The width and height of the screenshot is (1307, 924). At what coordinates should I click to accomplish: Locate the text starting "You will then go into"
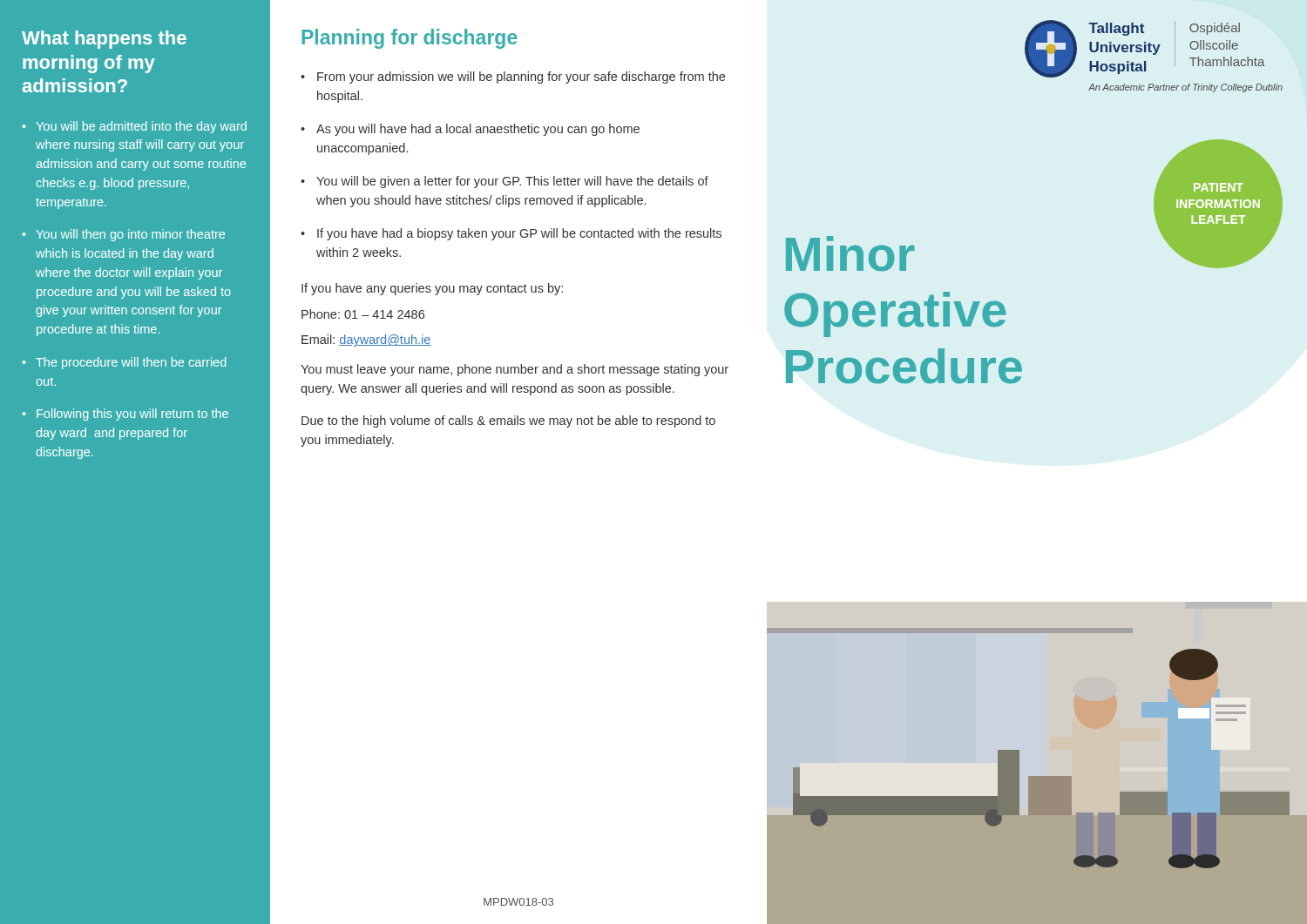pos(133,282)
